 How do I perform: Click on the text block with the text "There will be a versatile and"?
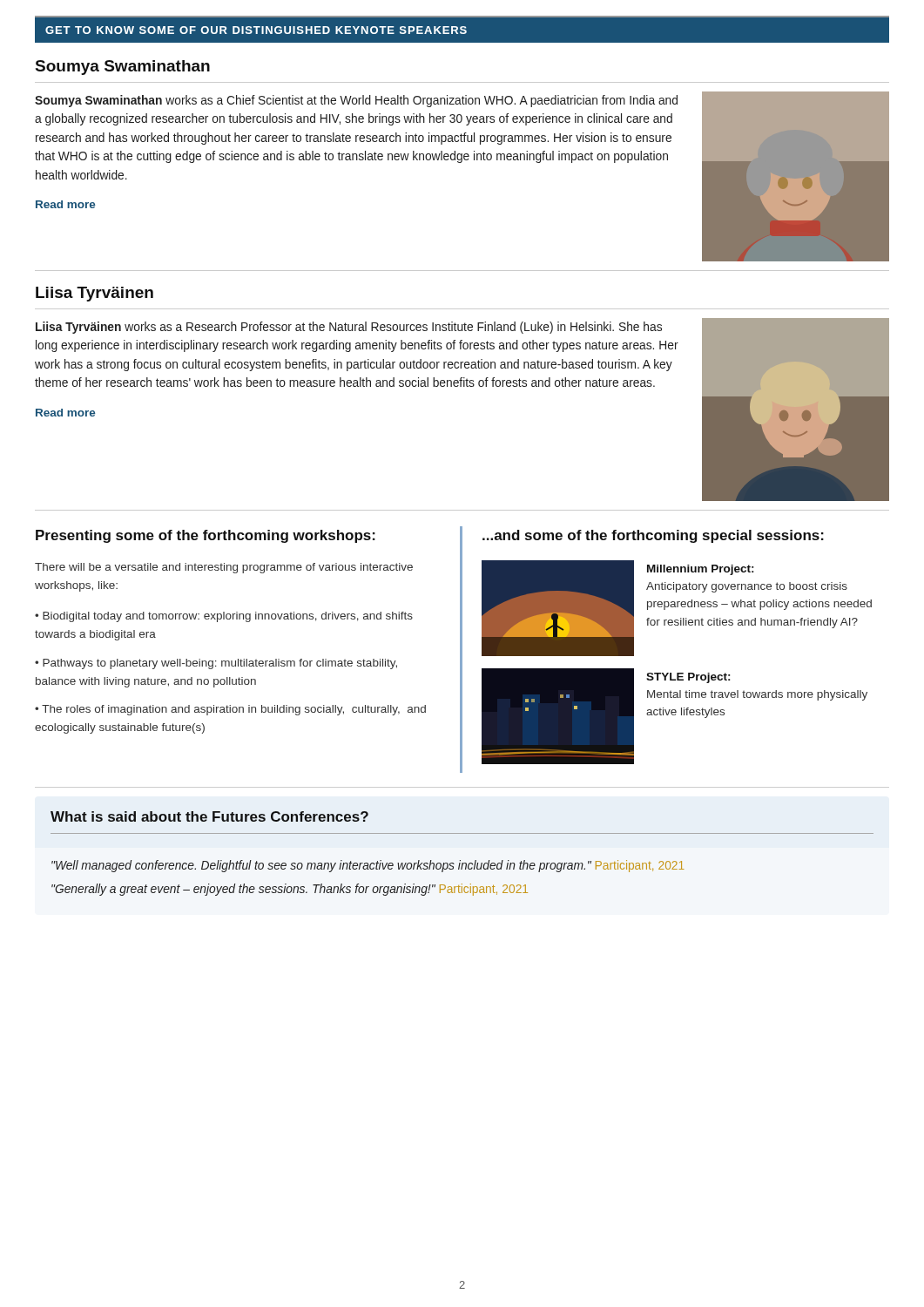(x=224, y=576)
